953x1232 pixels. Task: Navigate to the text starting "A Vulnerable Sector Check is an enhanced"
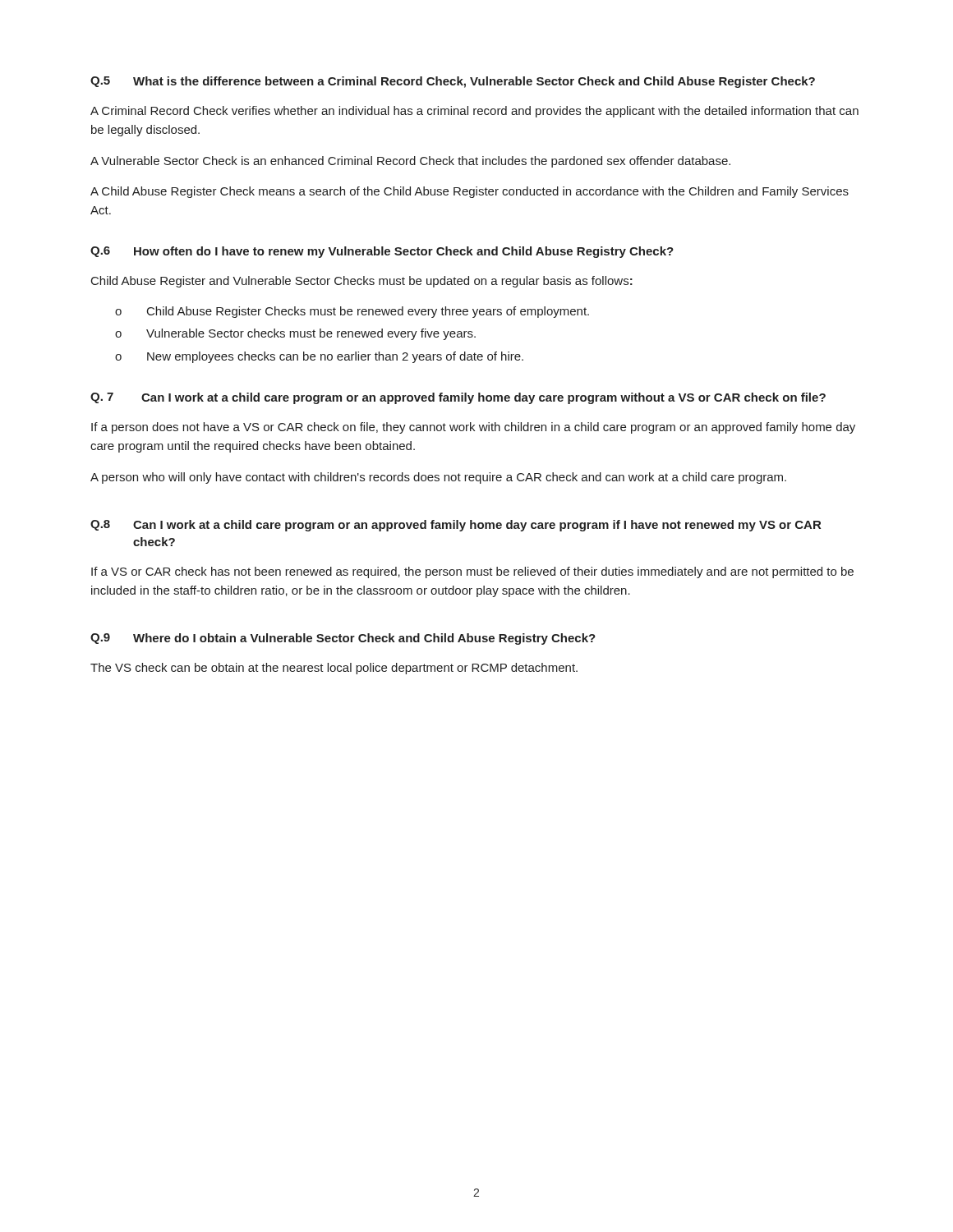tap(411, 160)
